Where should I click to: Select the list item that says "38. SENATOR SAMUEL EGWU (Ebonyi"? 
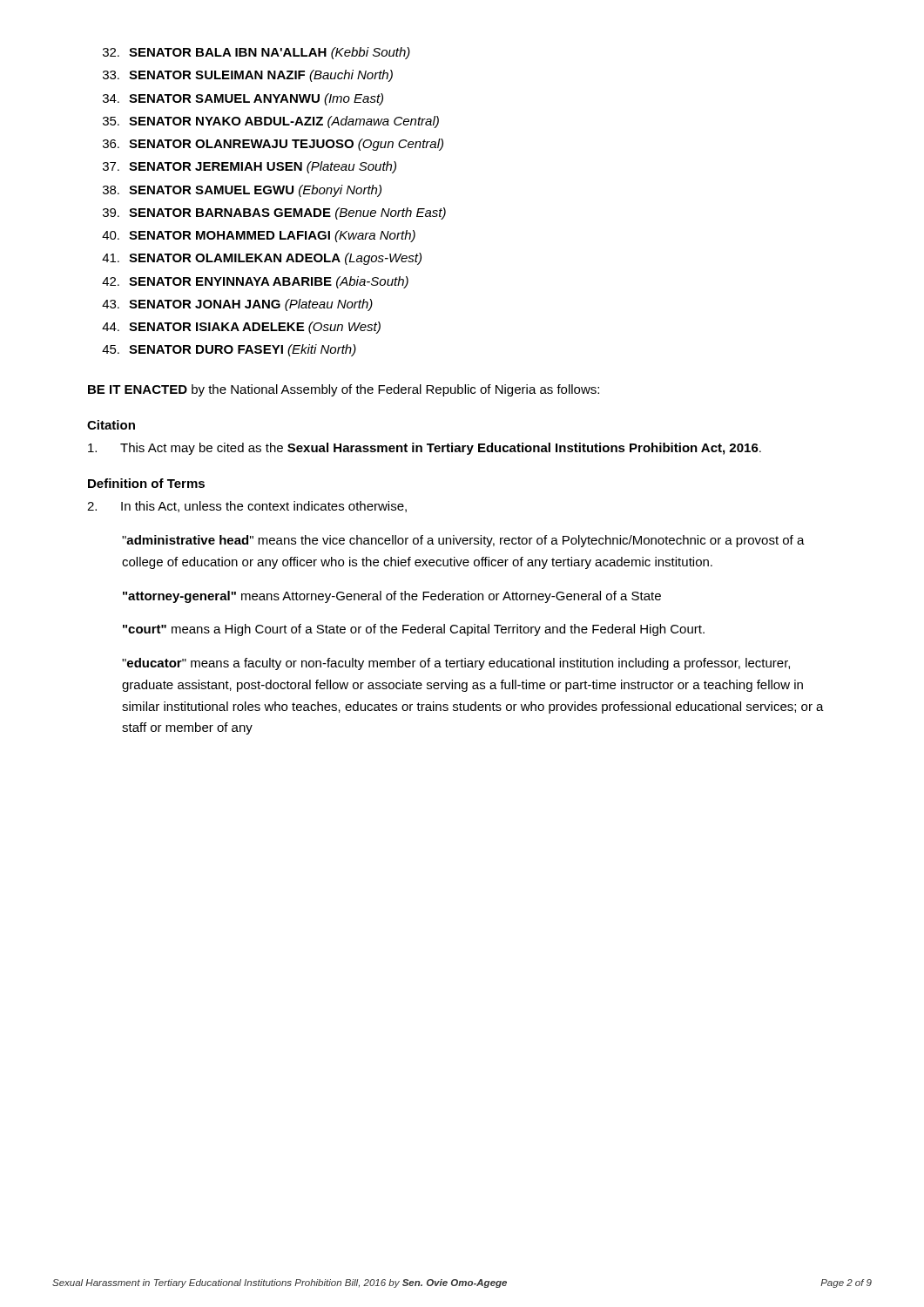pyautogui.click(x=242, y=191)
